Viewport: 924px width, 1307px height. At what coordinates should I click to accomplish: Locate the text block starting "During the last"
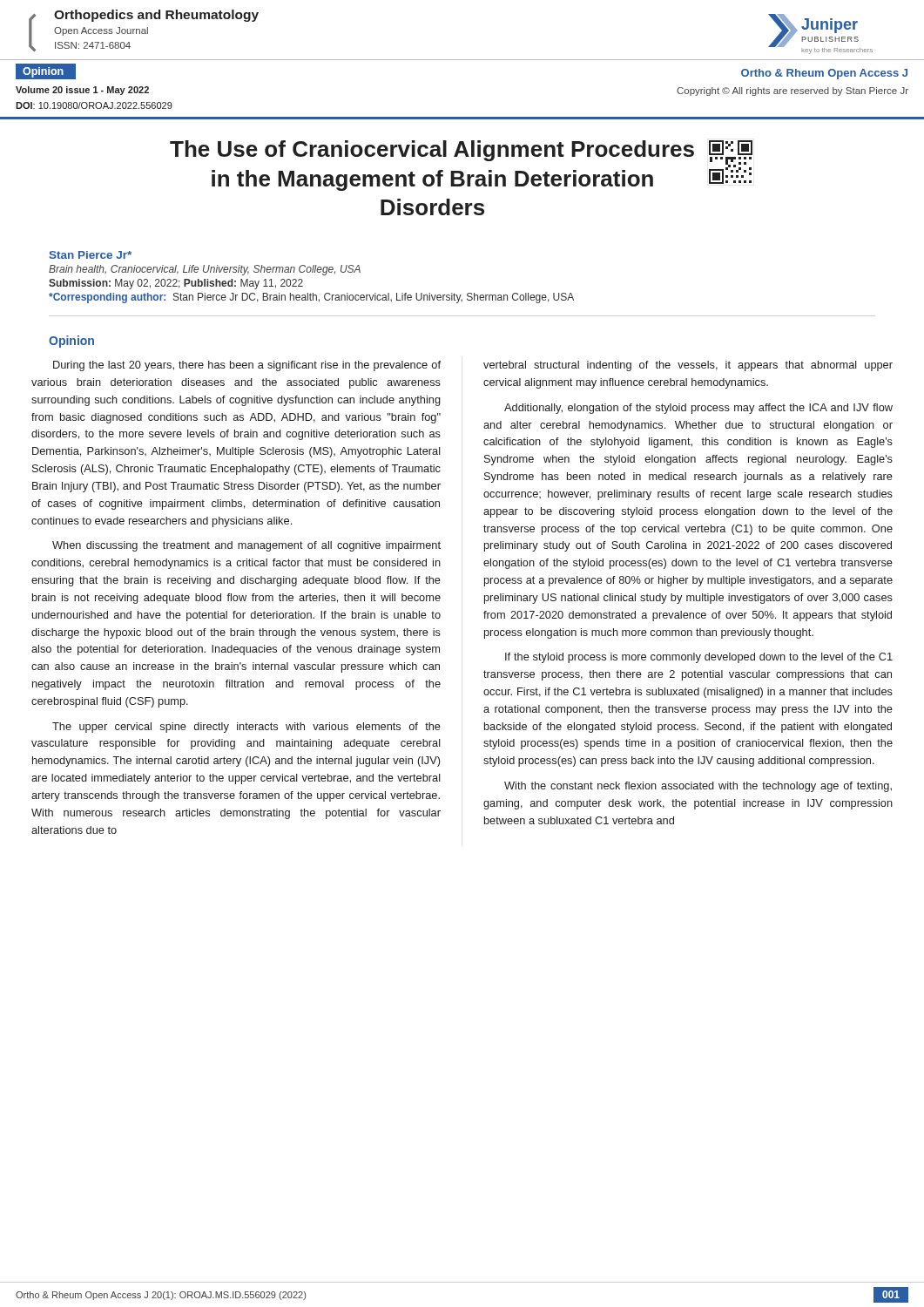click(x=236, y=597)
